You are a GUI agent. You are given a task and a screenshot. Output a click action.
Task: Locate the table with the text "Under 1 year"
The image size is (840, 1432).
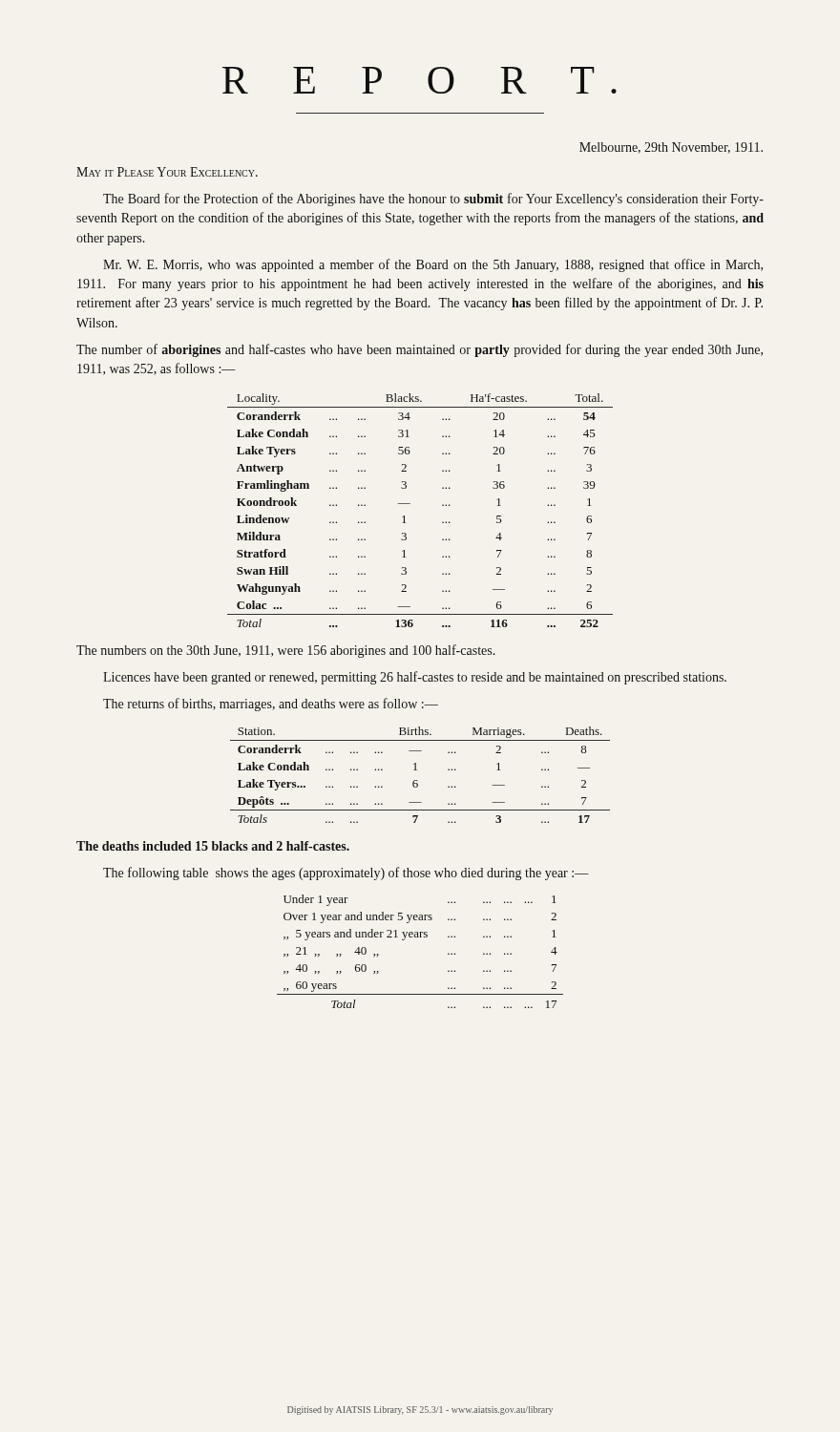420,952
